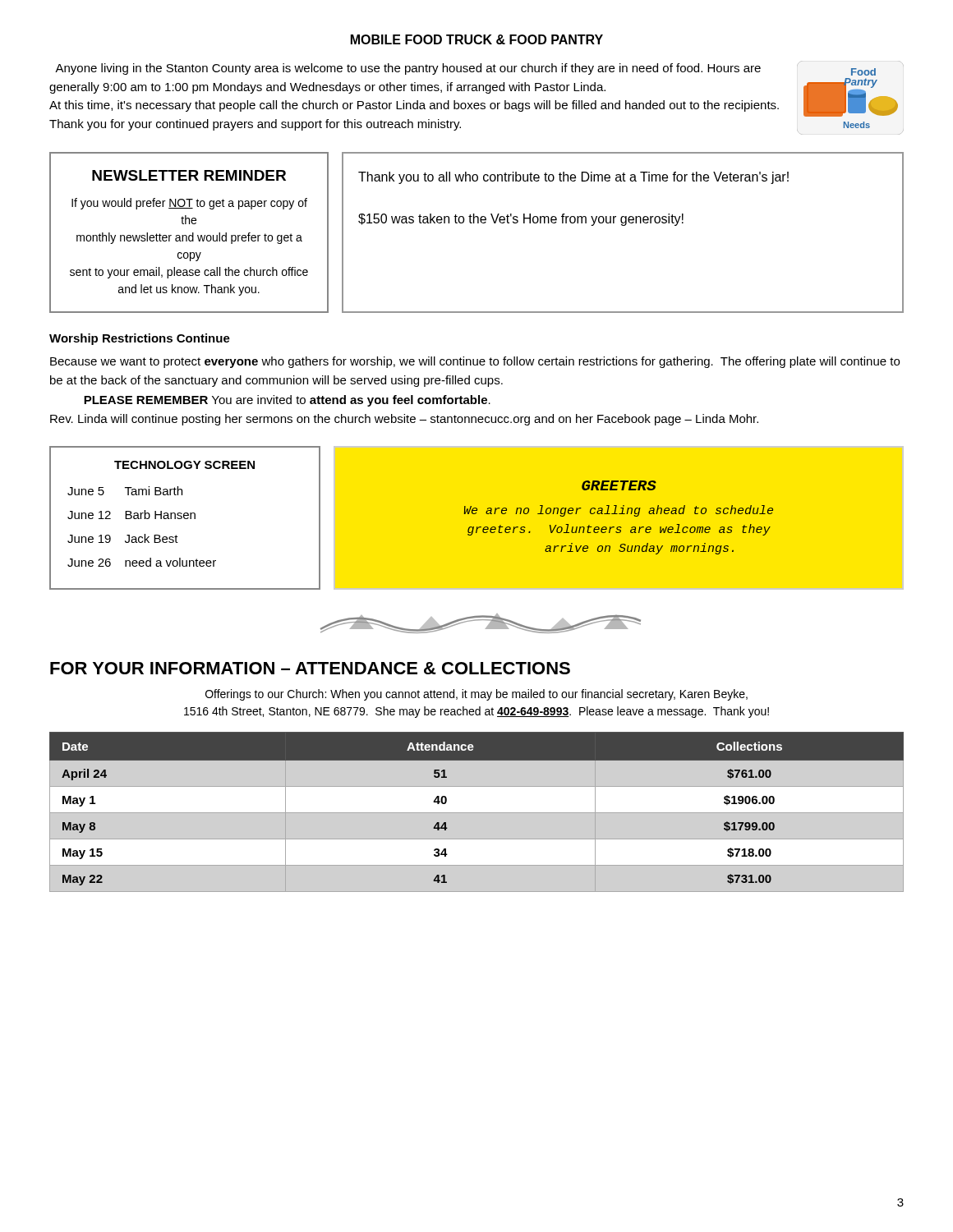Locate the element starting "Anyone living in the"
Screen dimensions: 1232x953
click(415, 95)
